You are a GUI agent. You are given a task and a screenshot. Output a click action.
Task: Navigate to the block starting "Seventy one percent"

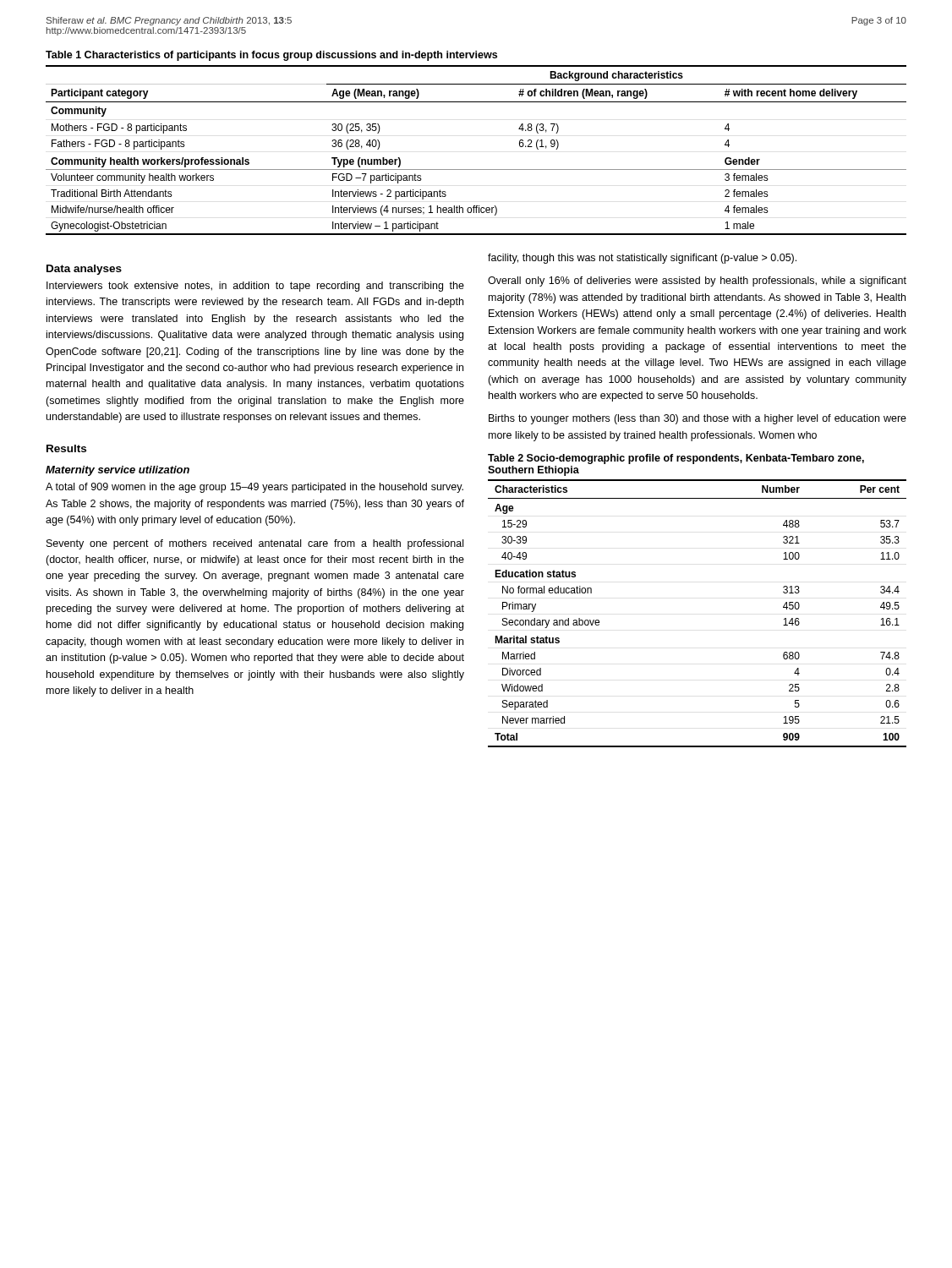click(255, 617)
